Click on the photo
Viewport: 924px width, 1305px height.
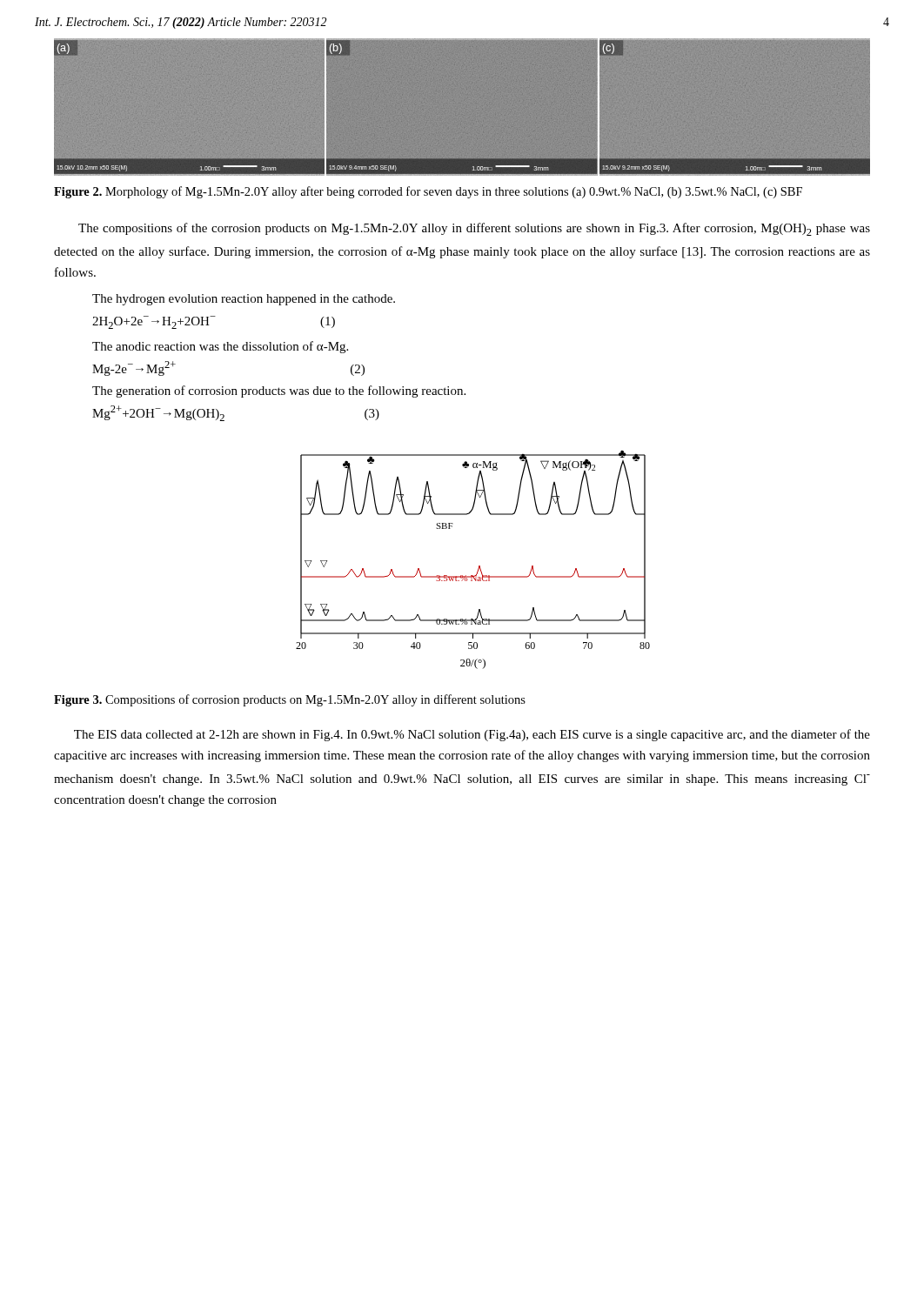coord(462,107)
